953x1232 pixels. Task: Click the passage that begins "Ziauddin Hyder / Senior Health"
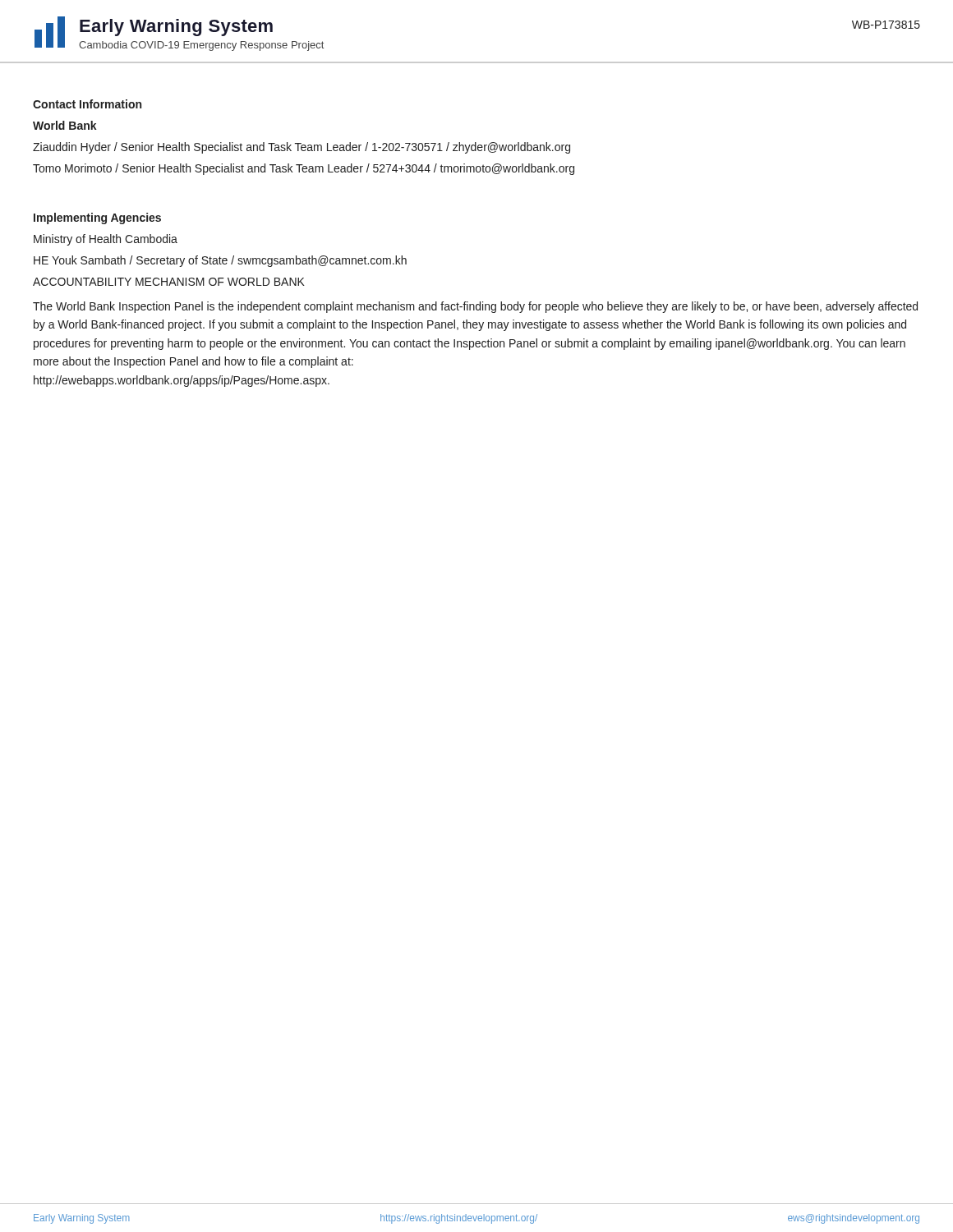tap(302, 147)
